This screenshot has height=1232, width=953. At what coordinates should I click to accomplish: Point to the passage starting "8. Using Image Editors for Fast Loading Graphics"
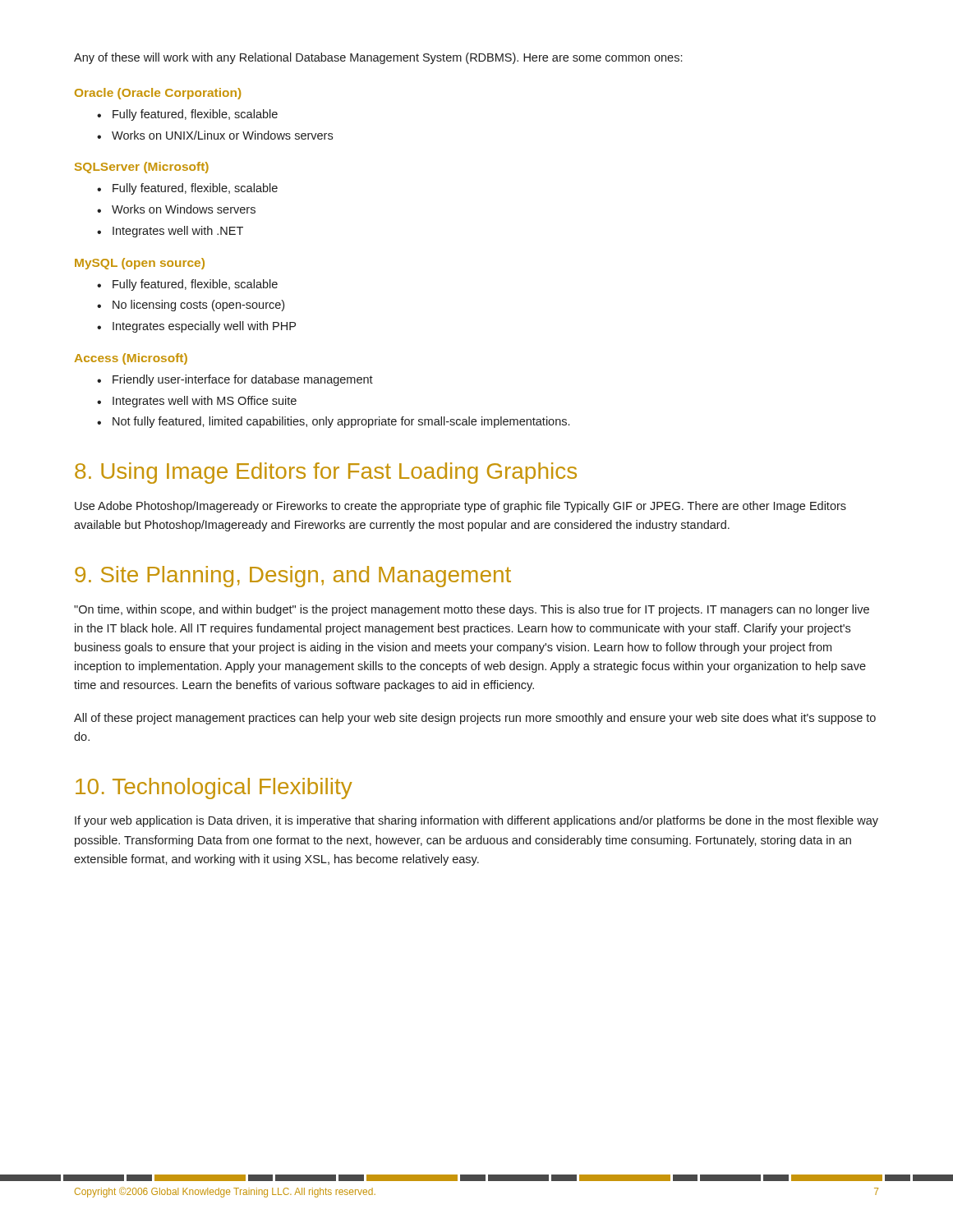326,471
